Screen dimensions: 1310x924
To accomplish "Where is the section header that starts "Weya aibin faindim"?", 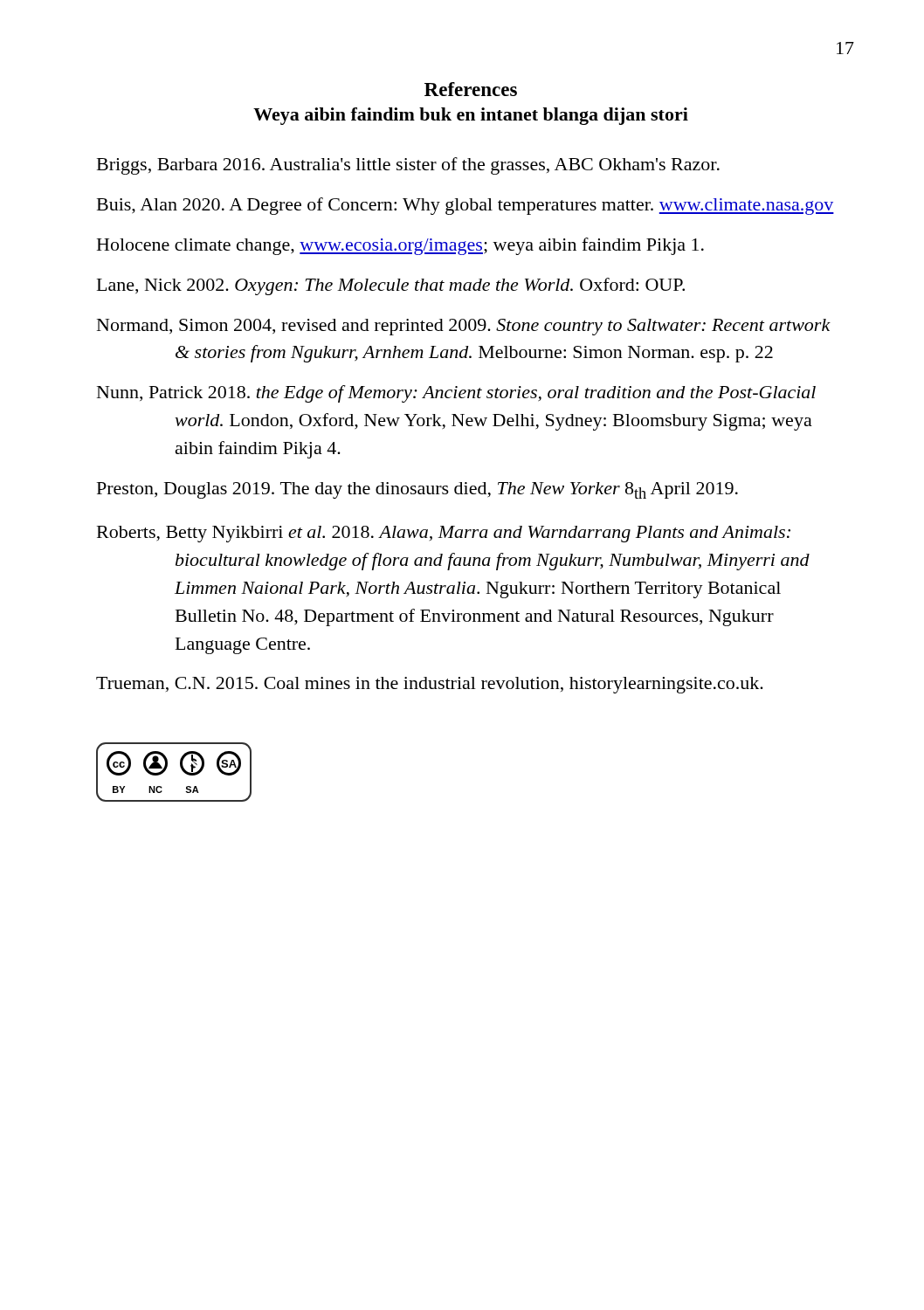I will (x=471, y=114).
